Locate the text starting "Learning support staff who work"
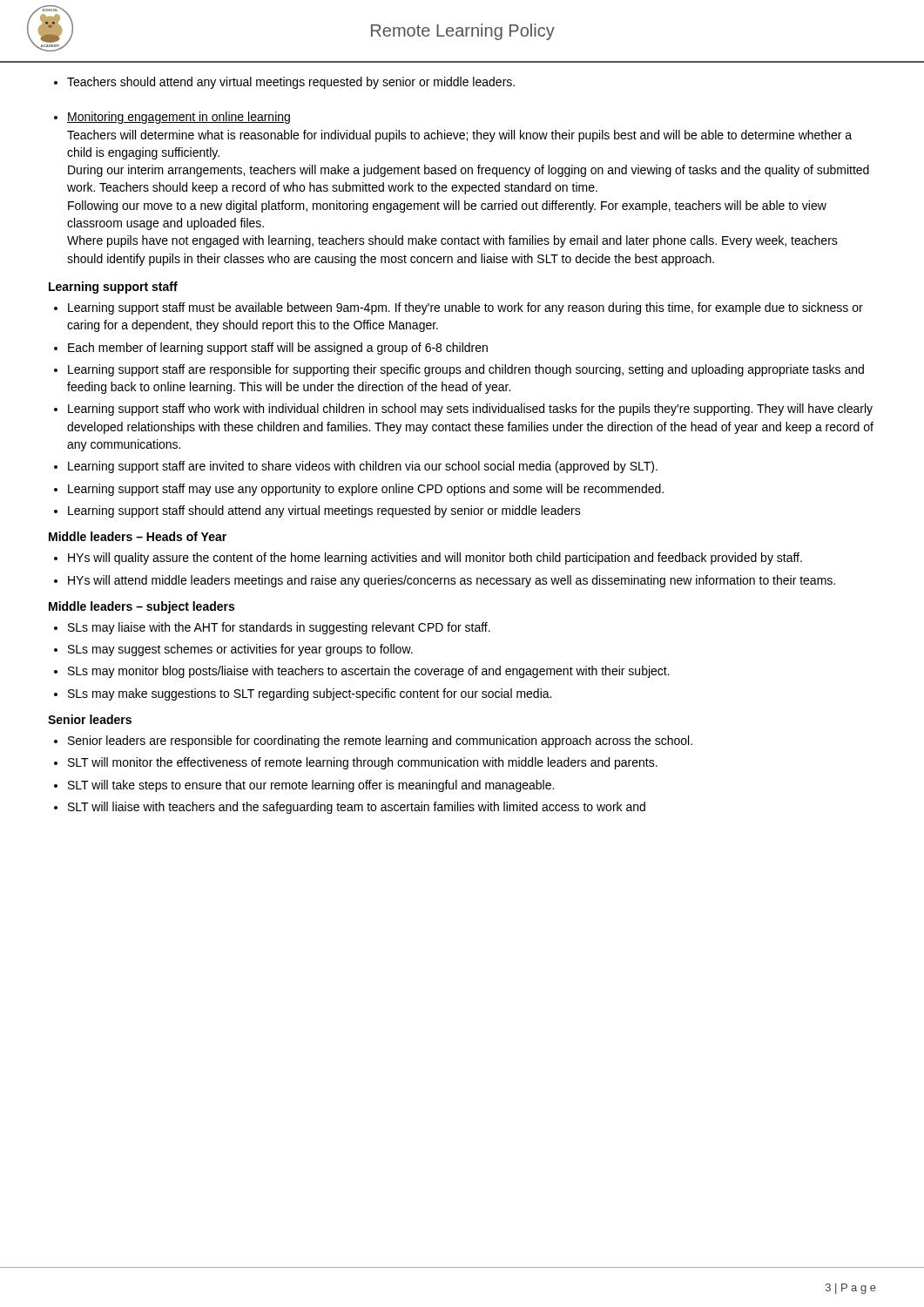This screenshot has width=924, height=1307. 462,427
